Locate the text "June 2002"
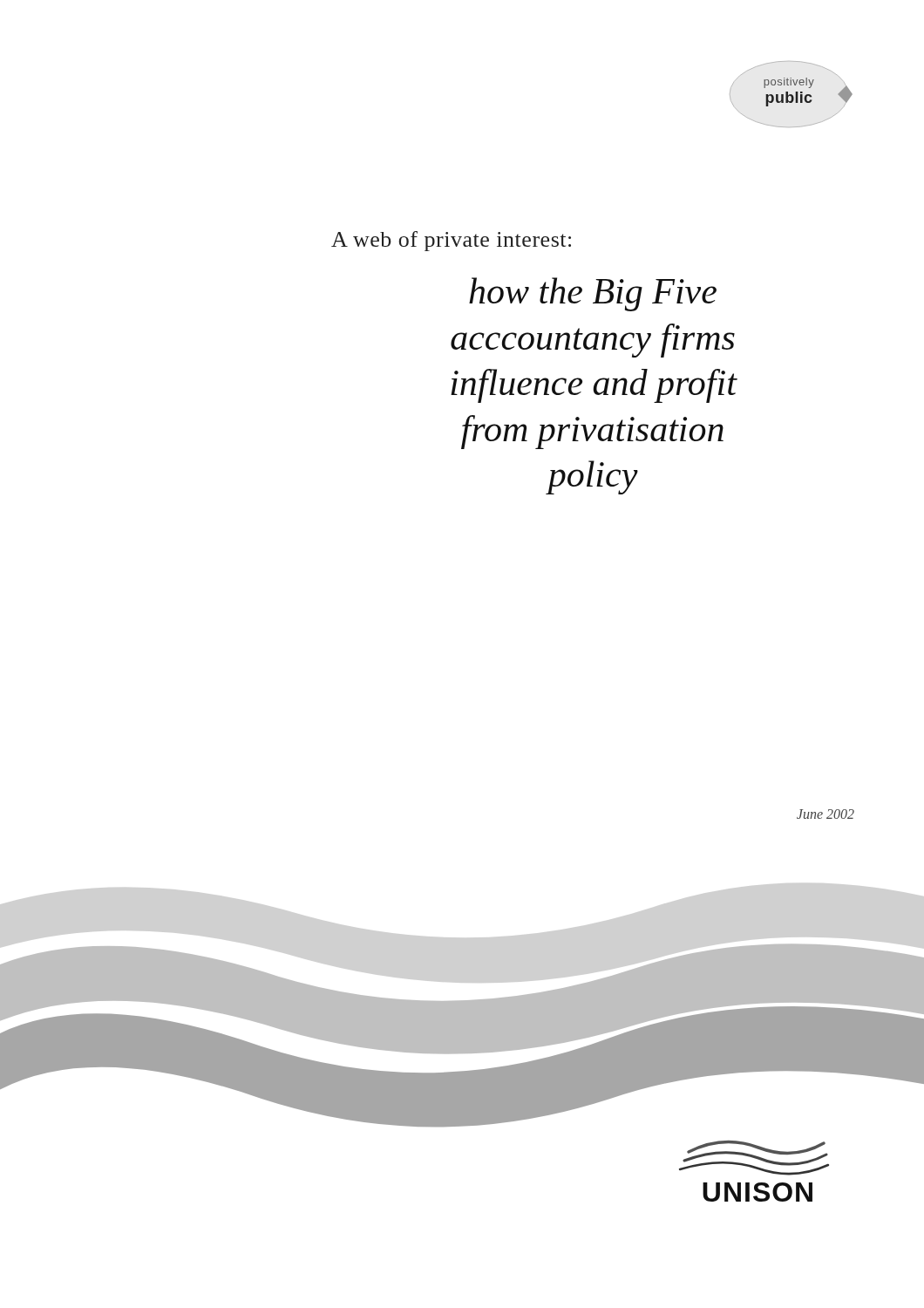Screen dimensions: 1308x924 click(825, 814)
